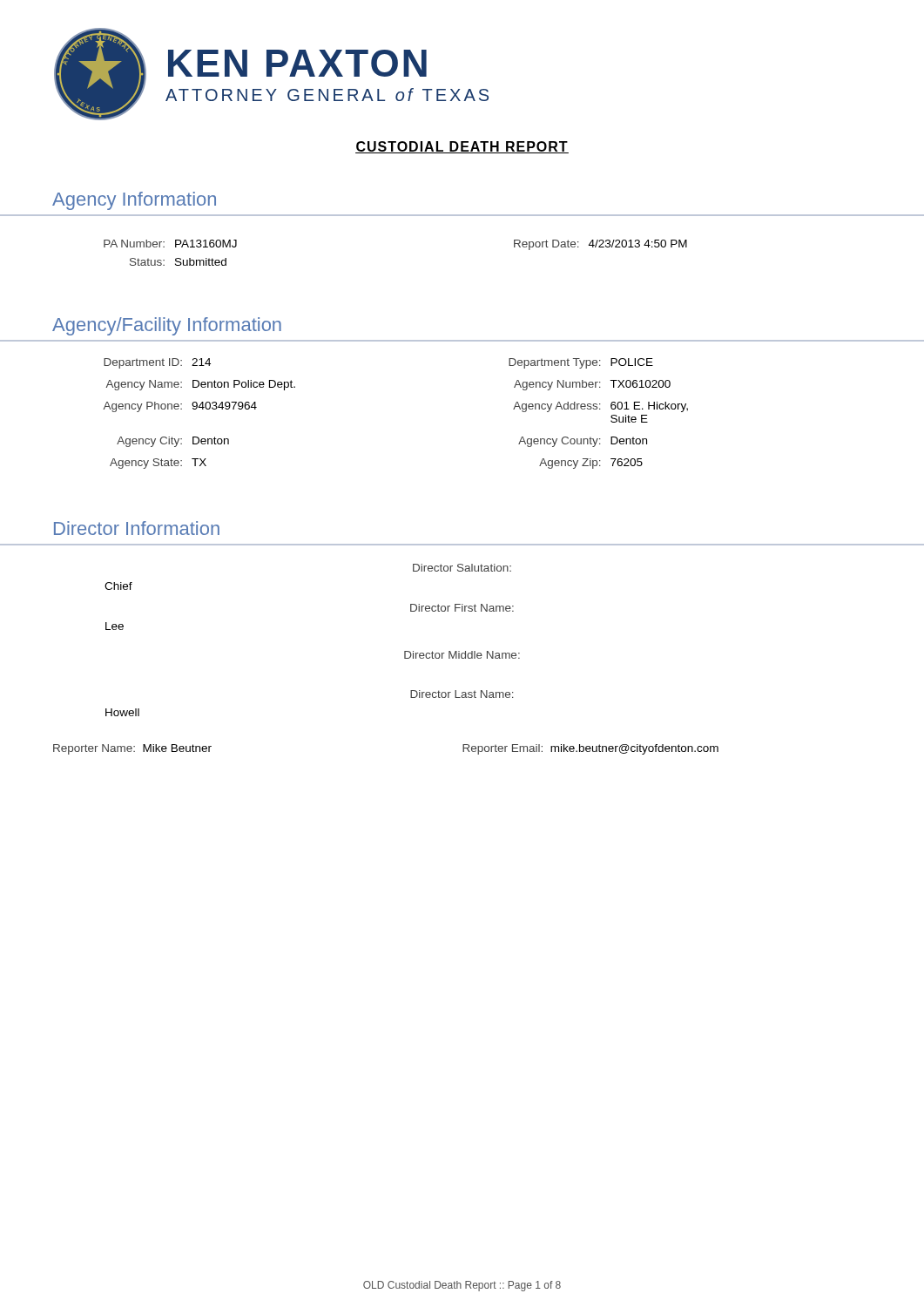Image resolution: width=924 pixels, height=1307 pixels.
Task: Point to "CUSTODIAL DEATH REPORT"
Action: pyautogui.click(x=462, y=147)
